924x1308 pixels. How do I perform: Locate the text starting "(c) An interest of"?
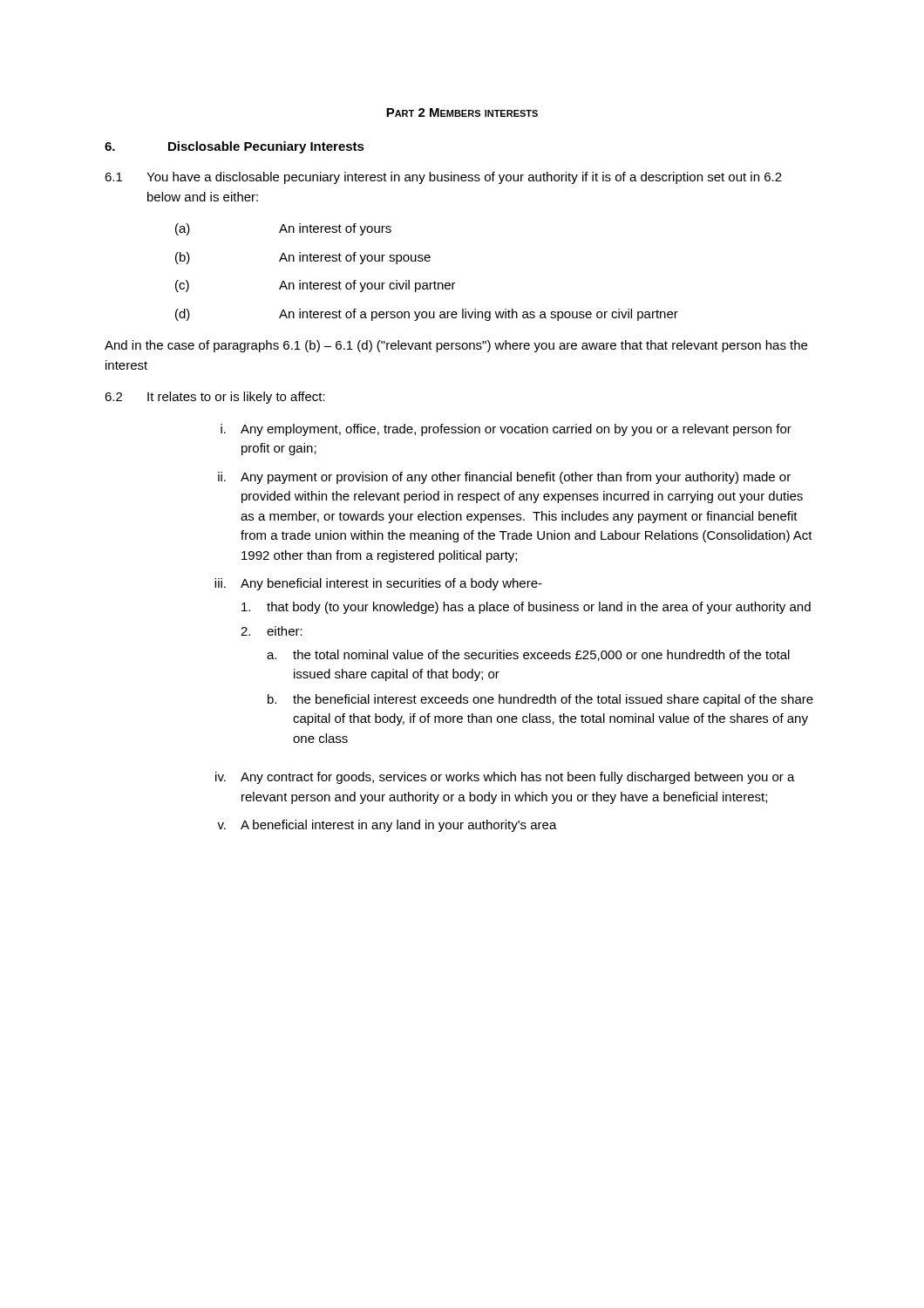click(x=462, y=285)
